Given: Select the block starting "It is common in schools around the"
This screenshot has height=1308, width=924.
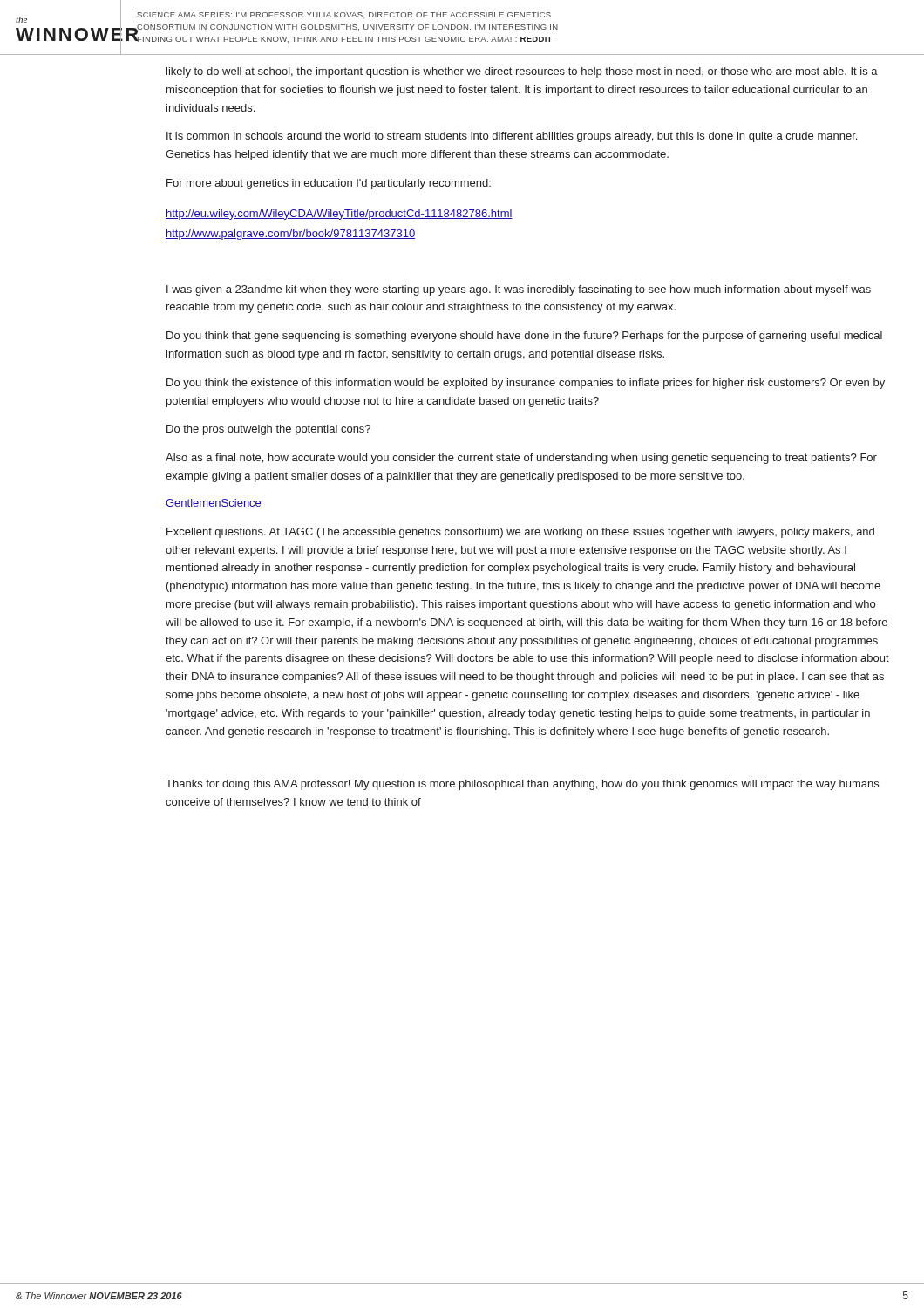Looking at the screenshot, I should click(x=512, y=145).
